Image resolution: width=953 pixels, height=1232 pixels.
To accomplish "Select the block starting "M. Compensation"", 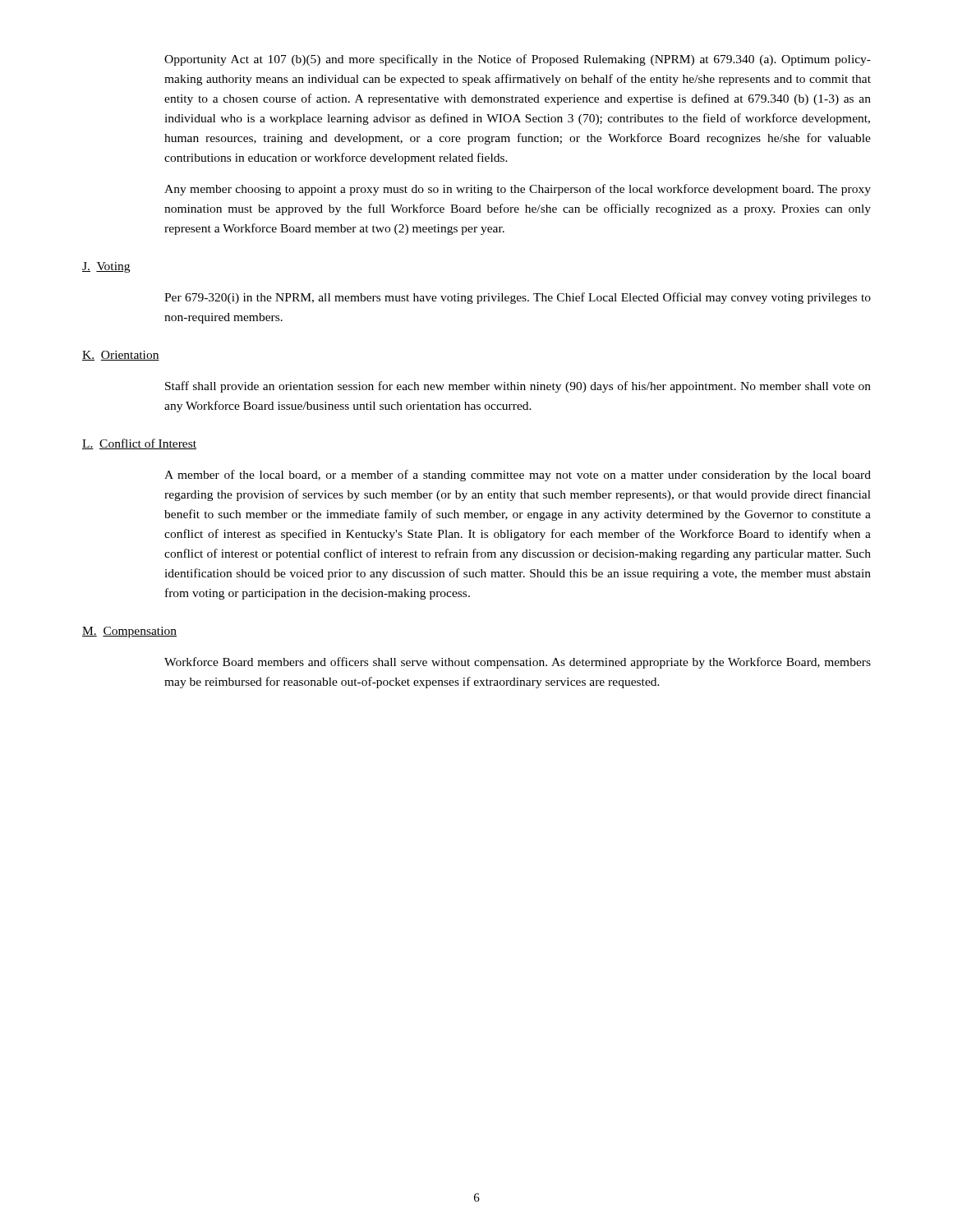I will (x=129, y=631).
